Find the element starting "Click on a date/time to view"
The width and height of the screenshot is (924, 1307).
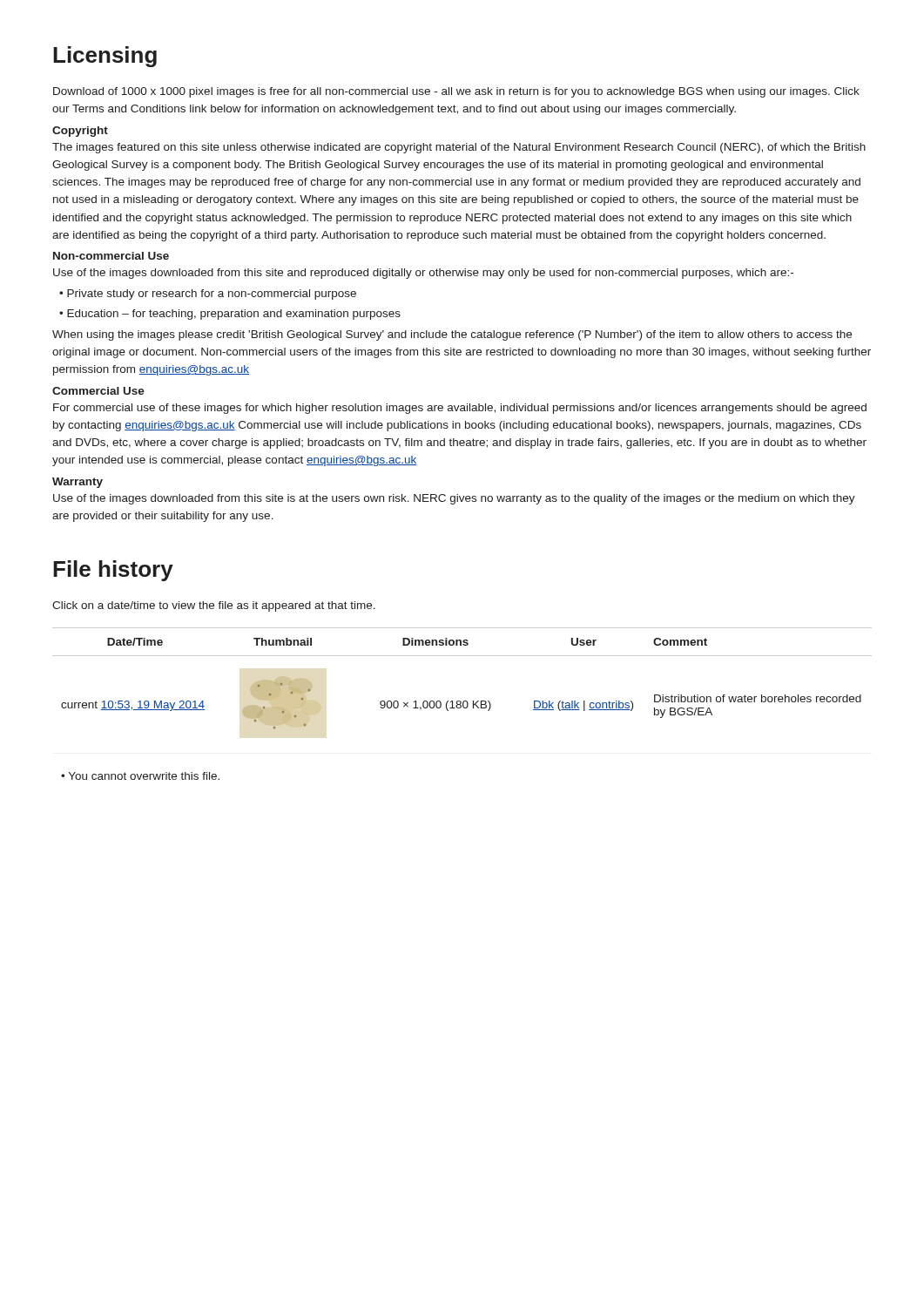coord(214,605)
